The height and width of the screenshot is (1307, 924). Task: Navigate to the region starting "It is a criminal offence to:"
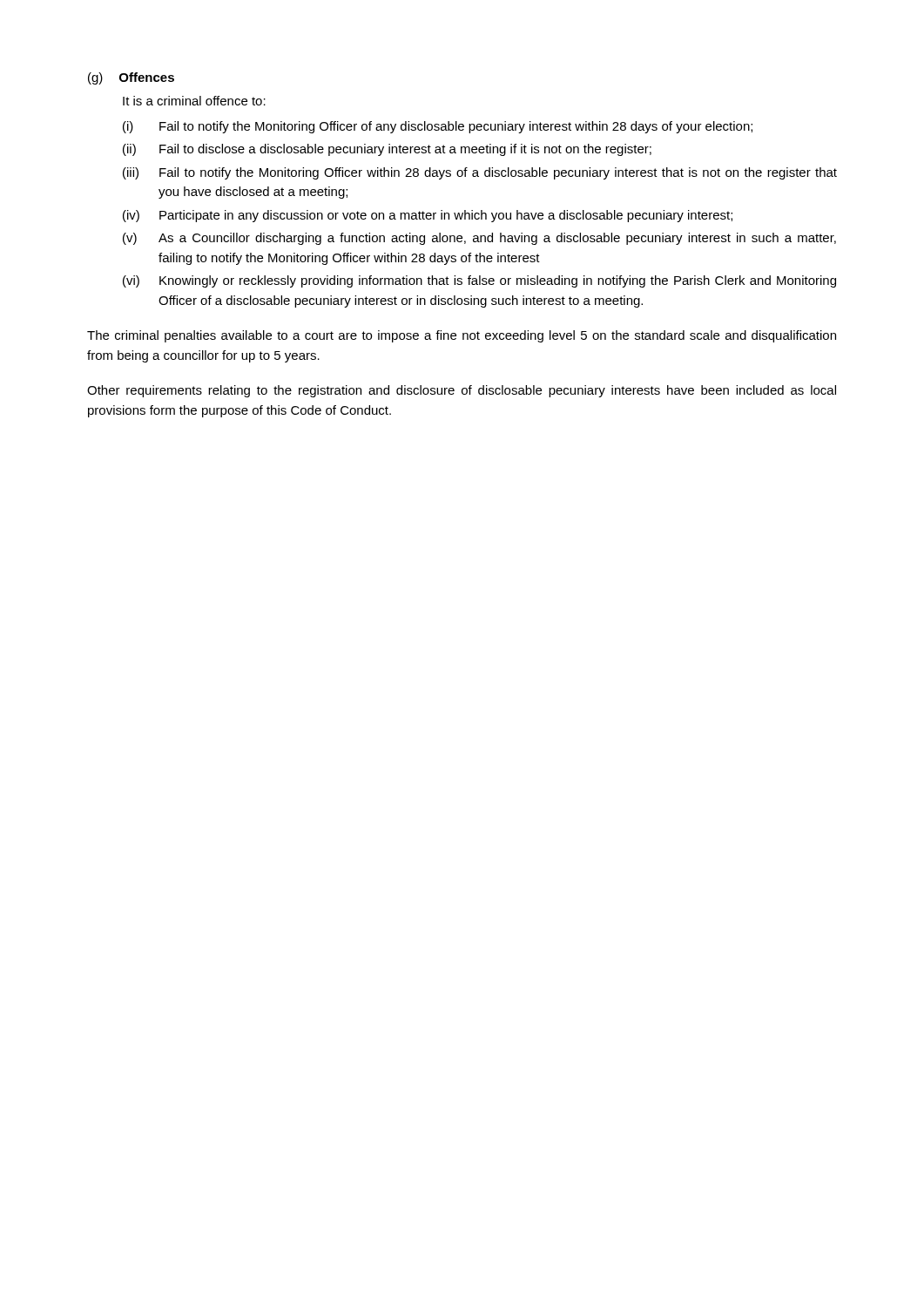pyautogui.click(x=194, y=101)
